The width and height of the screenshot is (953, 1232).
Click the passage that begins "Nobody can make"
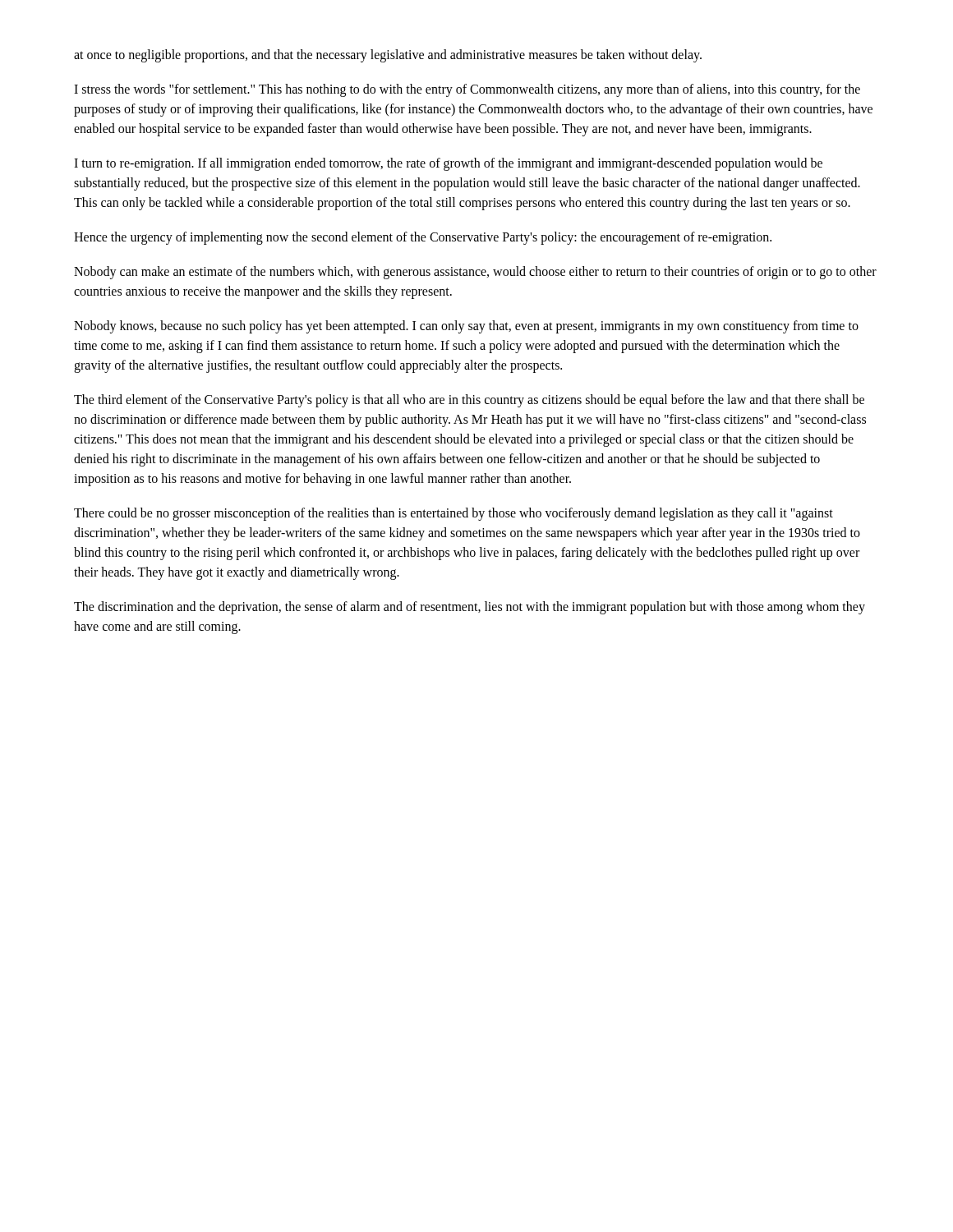coord(475,281)
